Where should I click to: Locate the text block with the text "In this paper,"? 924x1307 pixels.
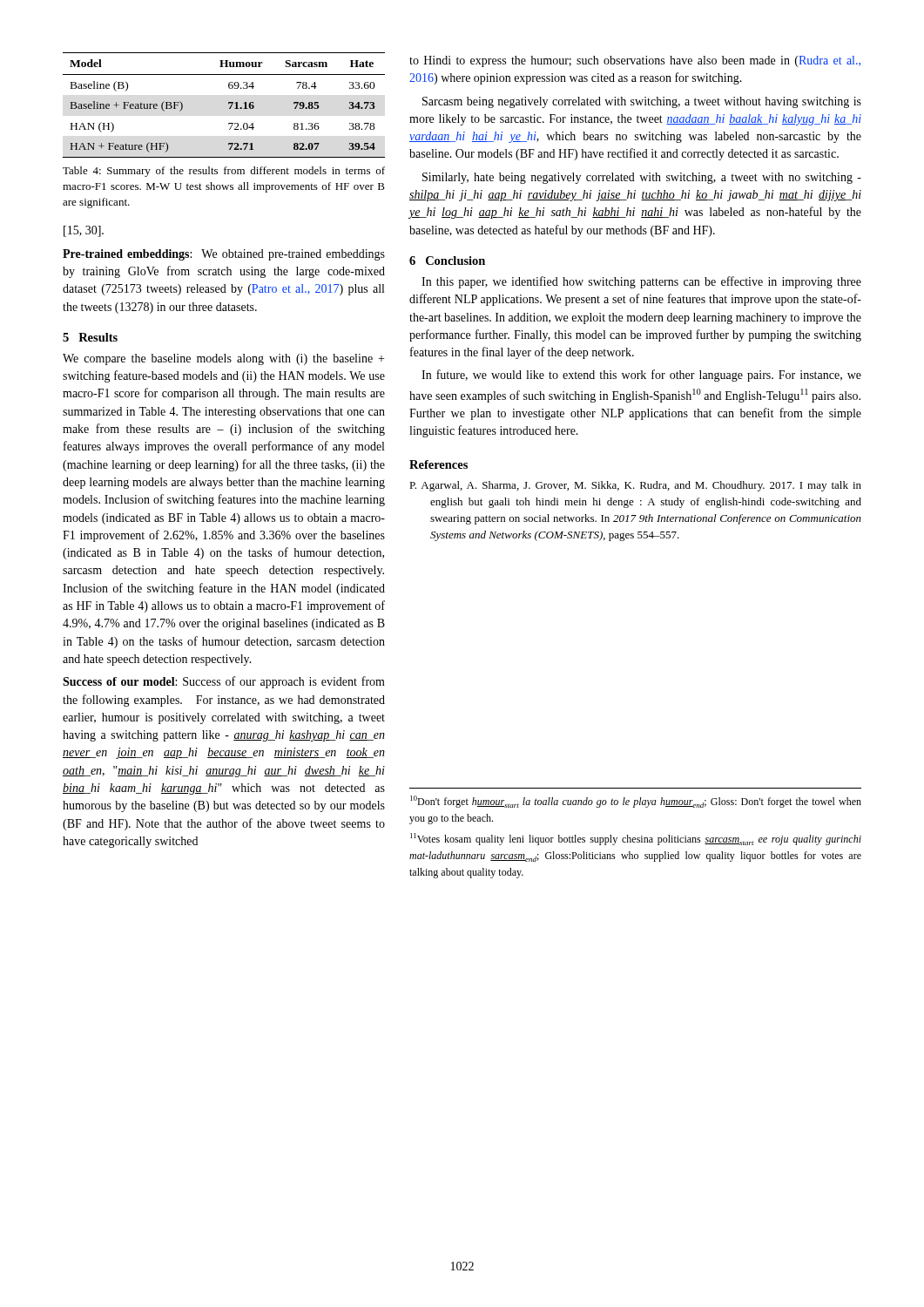635,317
